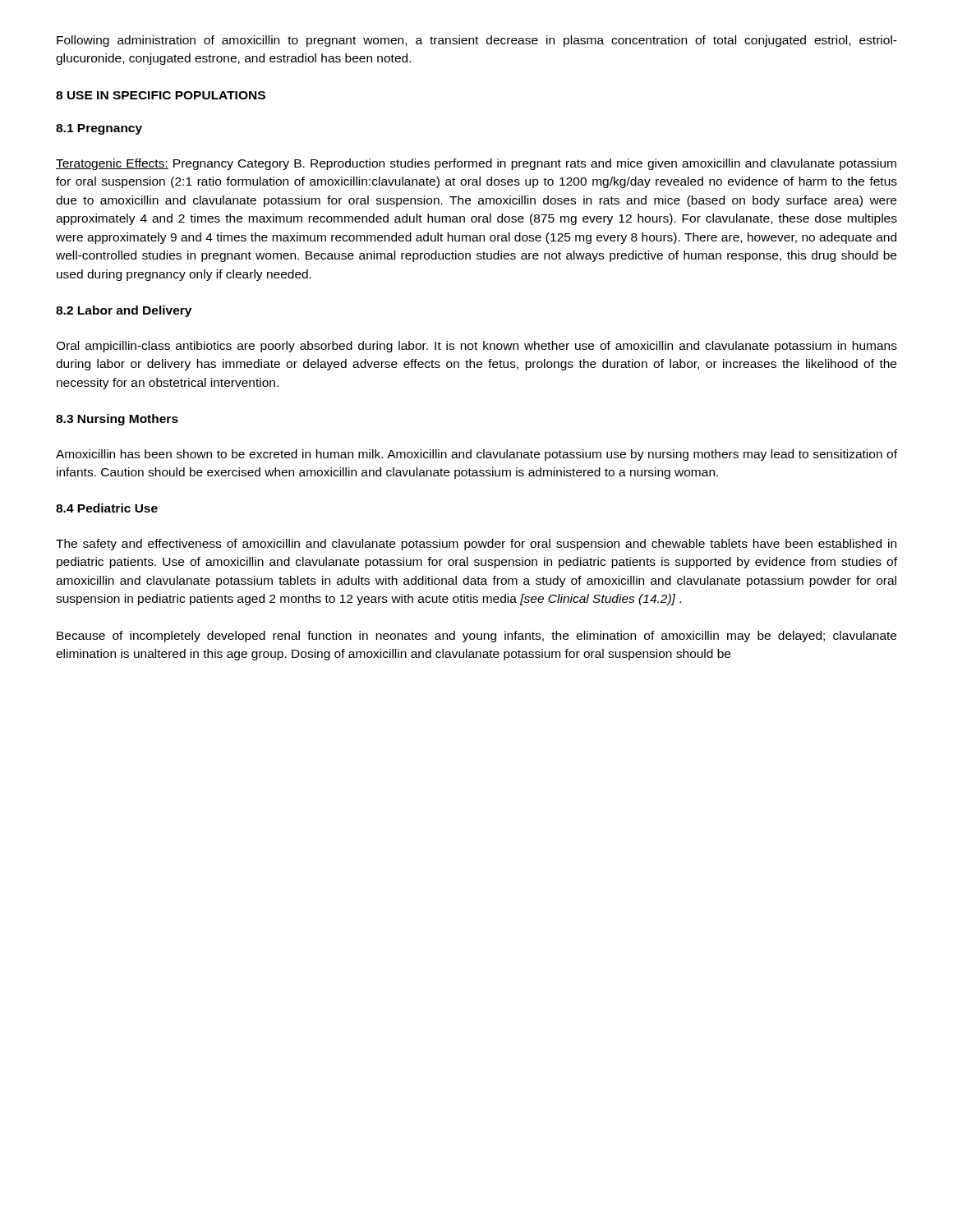Point to the element starting "8.3 Nursing Mothers"
This screenshot has height=1232, width=953.
pos(117,419)
